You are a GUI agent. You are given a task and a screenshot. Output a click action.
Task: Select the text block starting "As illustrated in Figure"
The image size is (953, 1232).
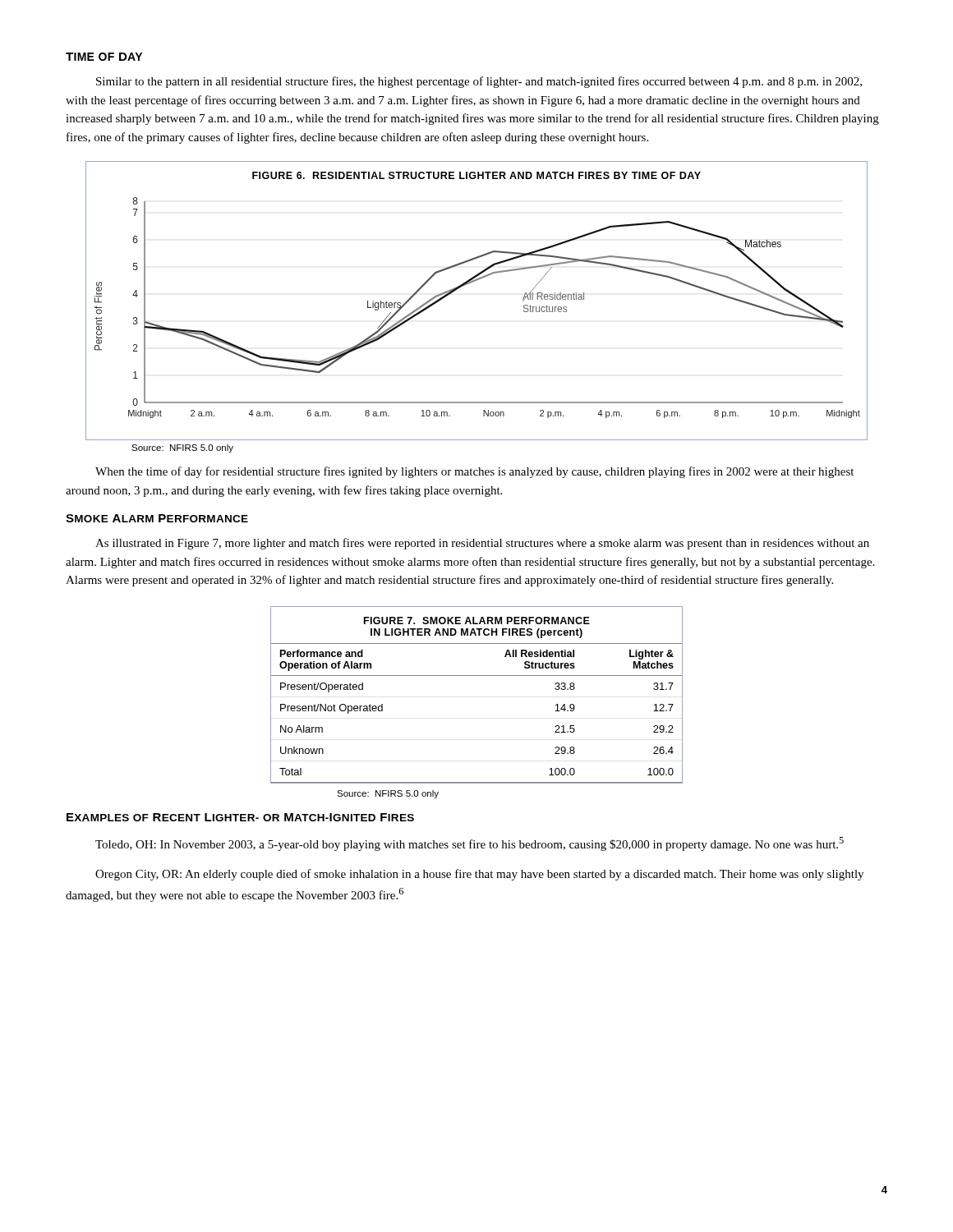pyautogui.click(x=470, y=561)
